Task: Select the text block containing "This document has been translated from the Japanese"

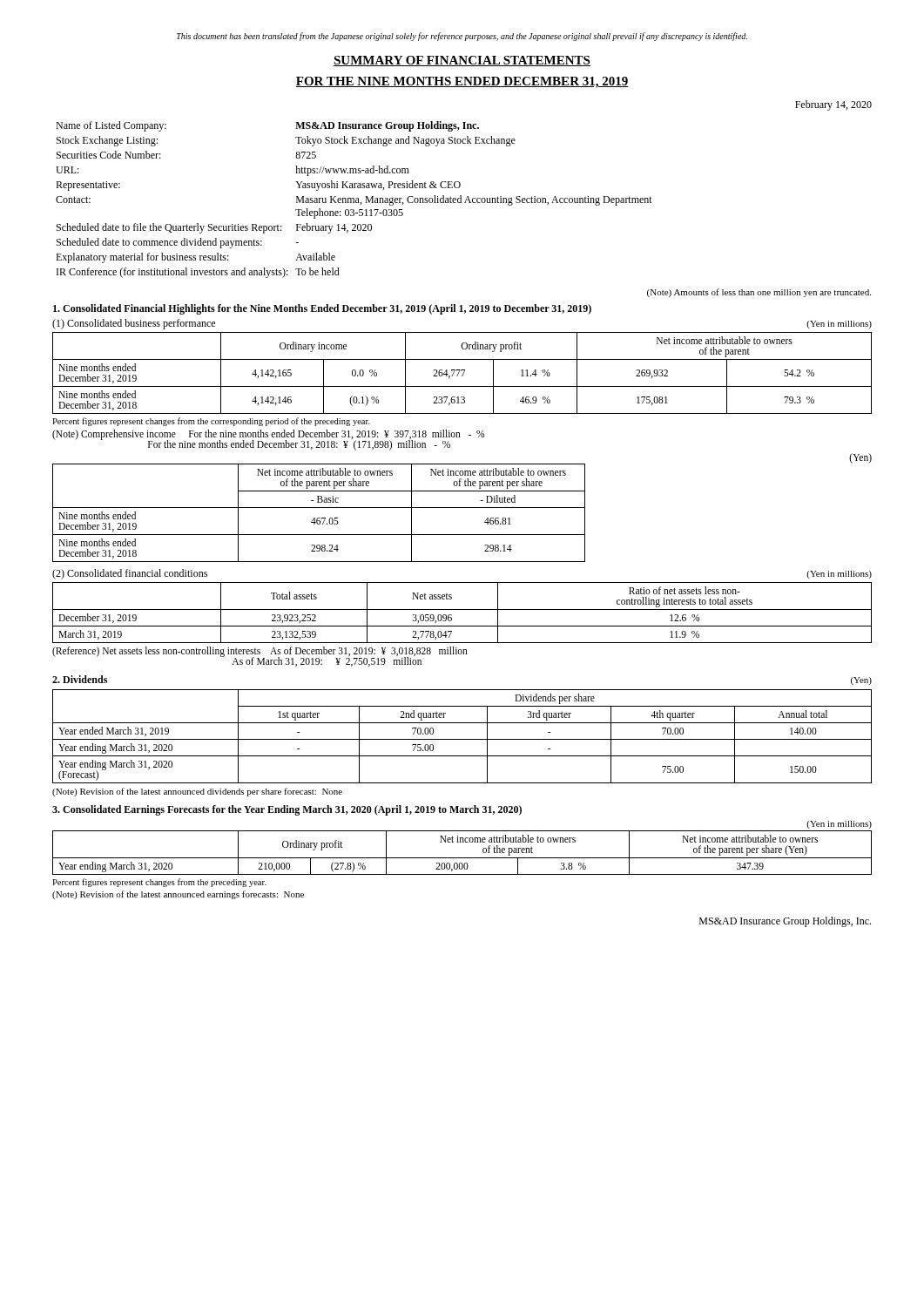Action: (x=462, y=36)
